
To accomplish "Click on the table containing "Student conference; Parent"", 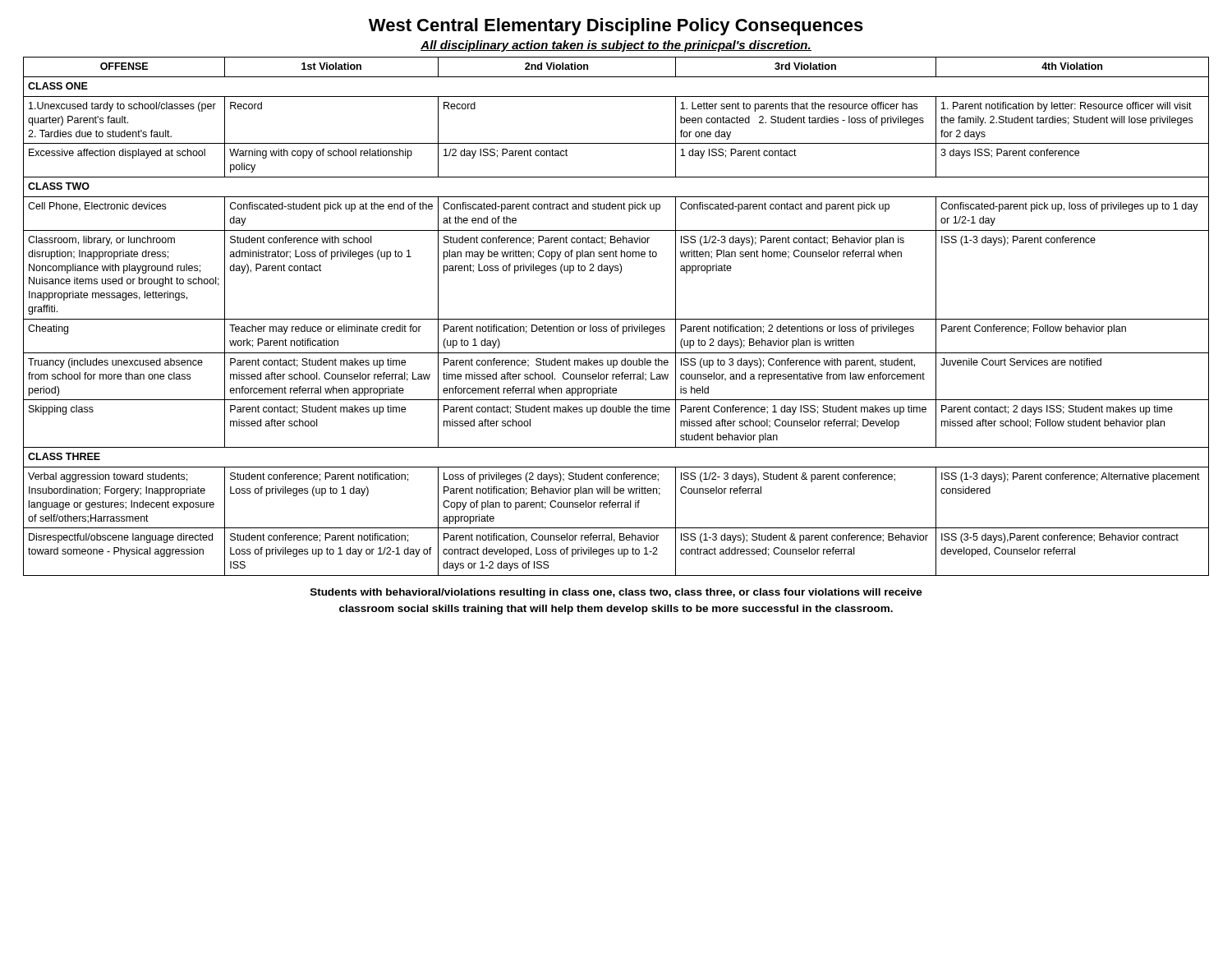I will (x=616, y=316).
